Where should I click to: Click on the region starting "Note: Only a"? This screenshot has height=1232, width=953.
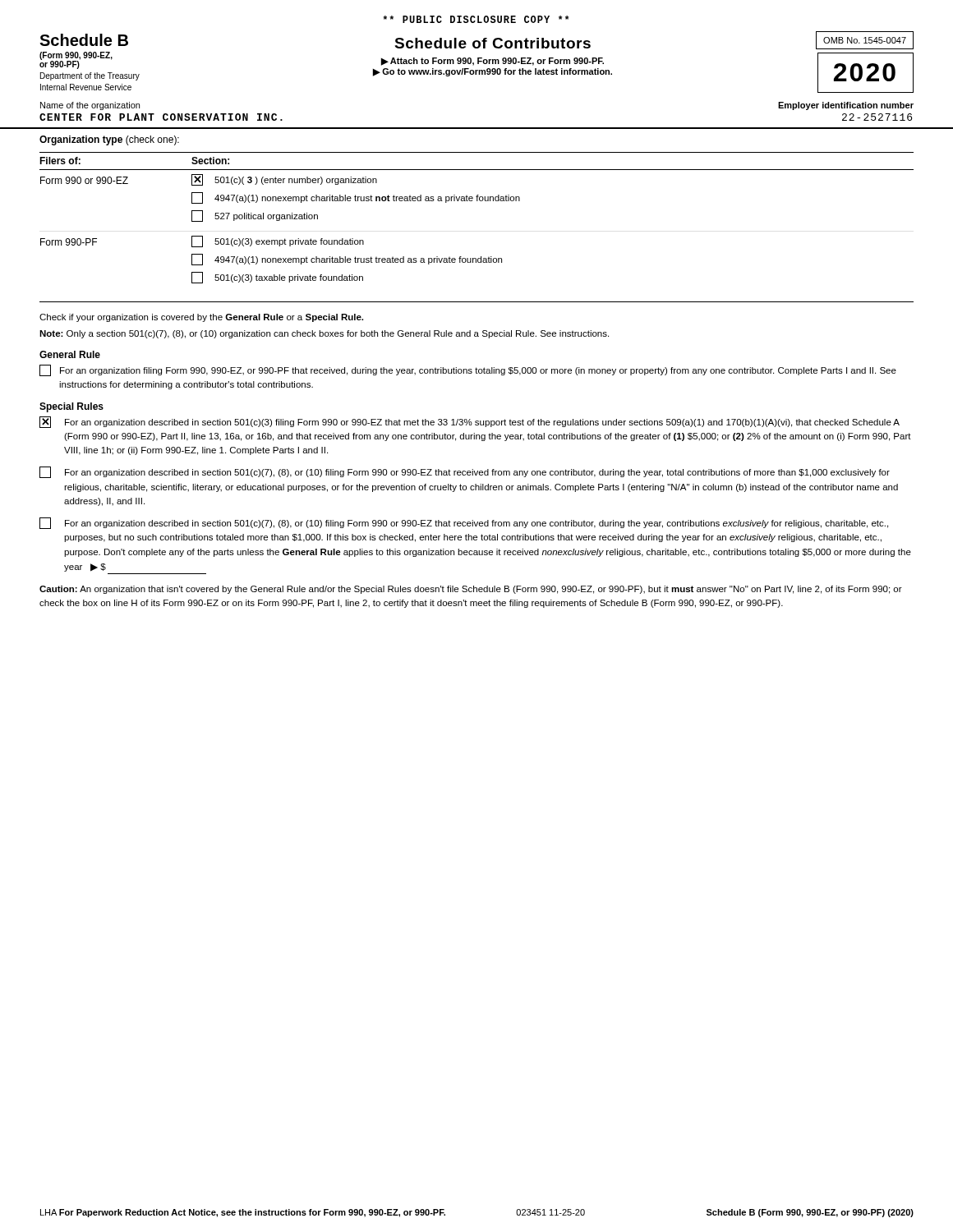[325, 333]
